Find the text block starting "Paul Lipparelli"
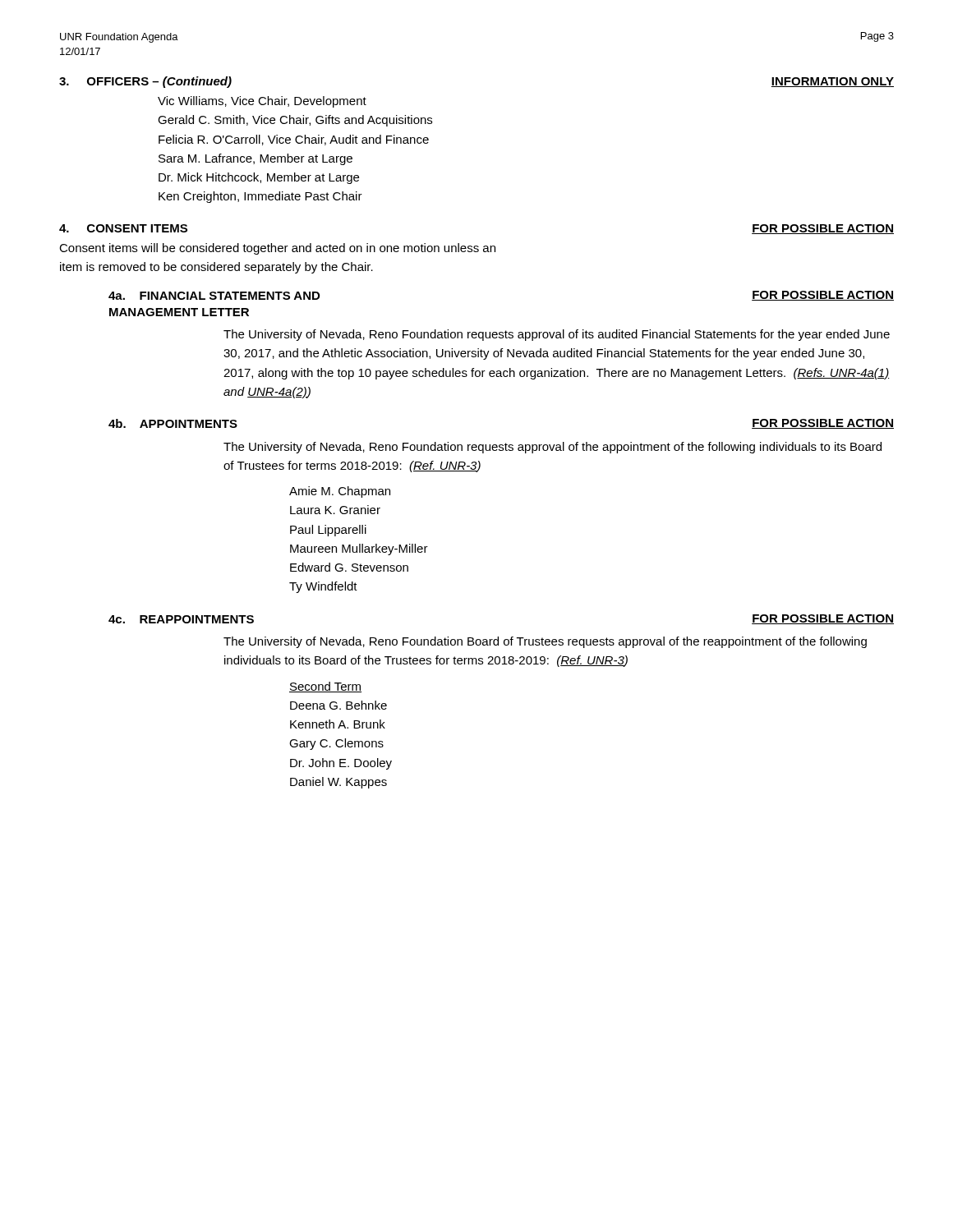The image size is (953, 1232). pyautogui.click(x=328, y=529)
